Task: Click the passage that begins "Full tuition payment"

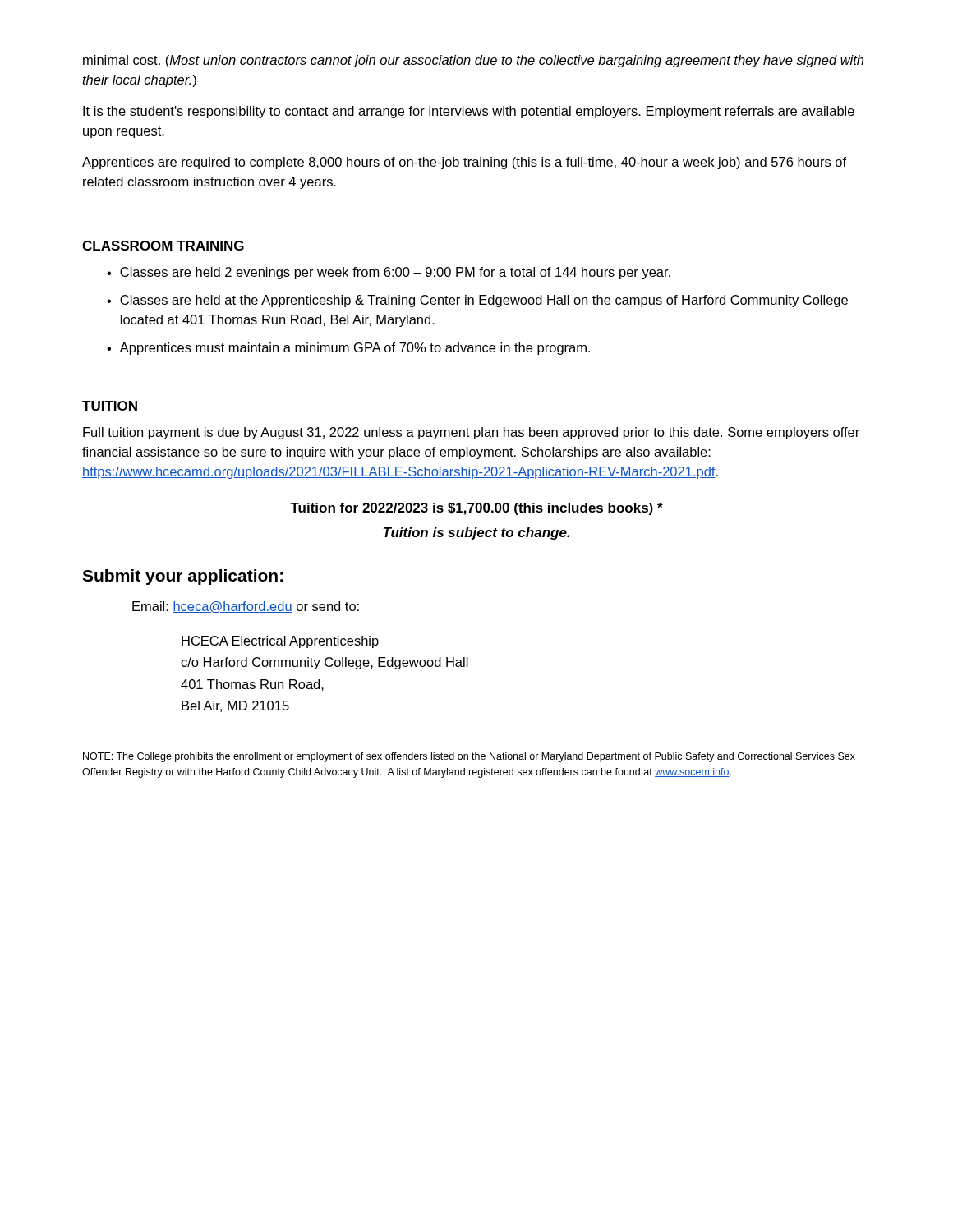Action: [471, 452]
